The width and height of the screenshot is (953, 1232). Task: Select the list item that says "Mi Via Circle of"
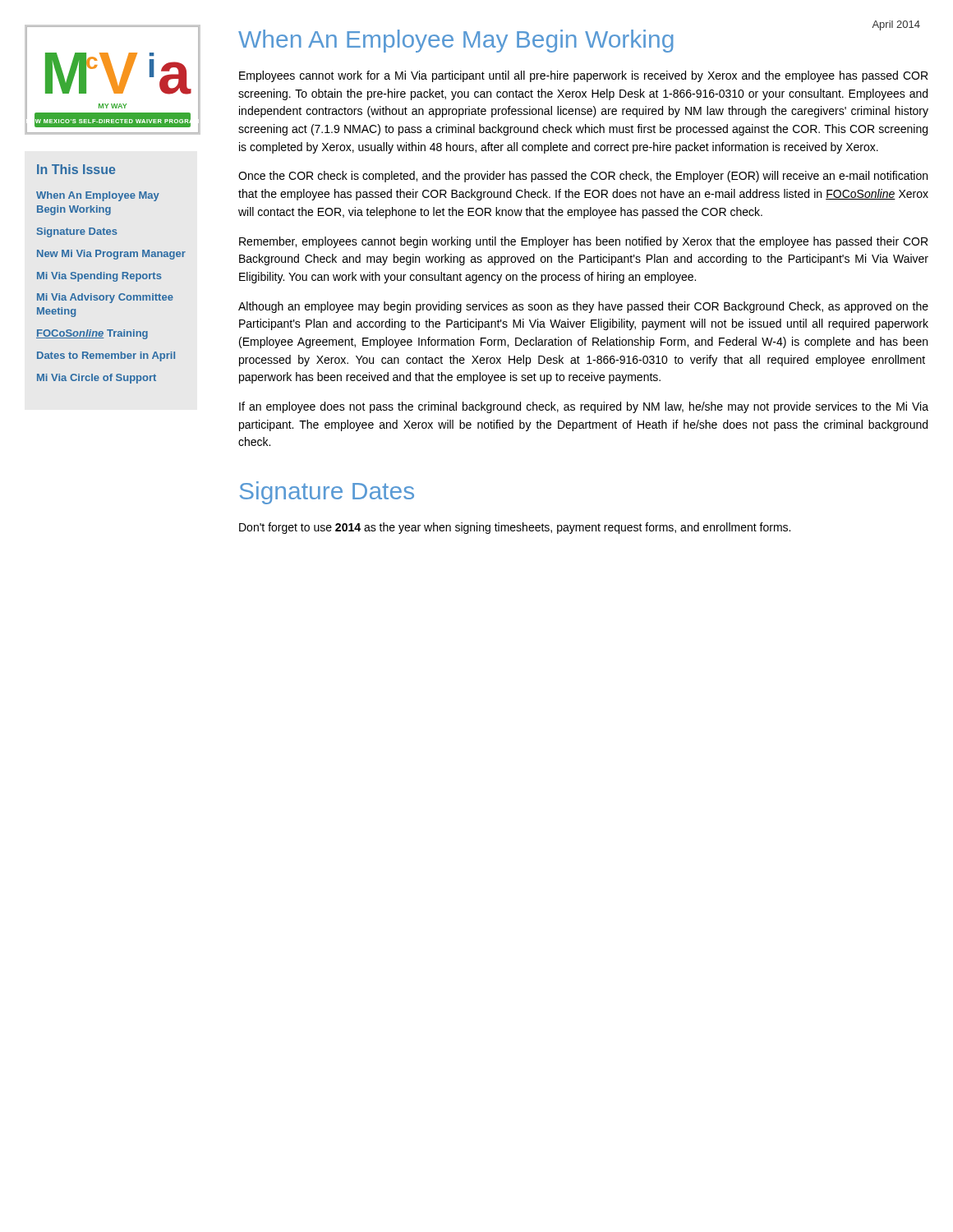point(96,377)
